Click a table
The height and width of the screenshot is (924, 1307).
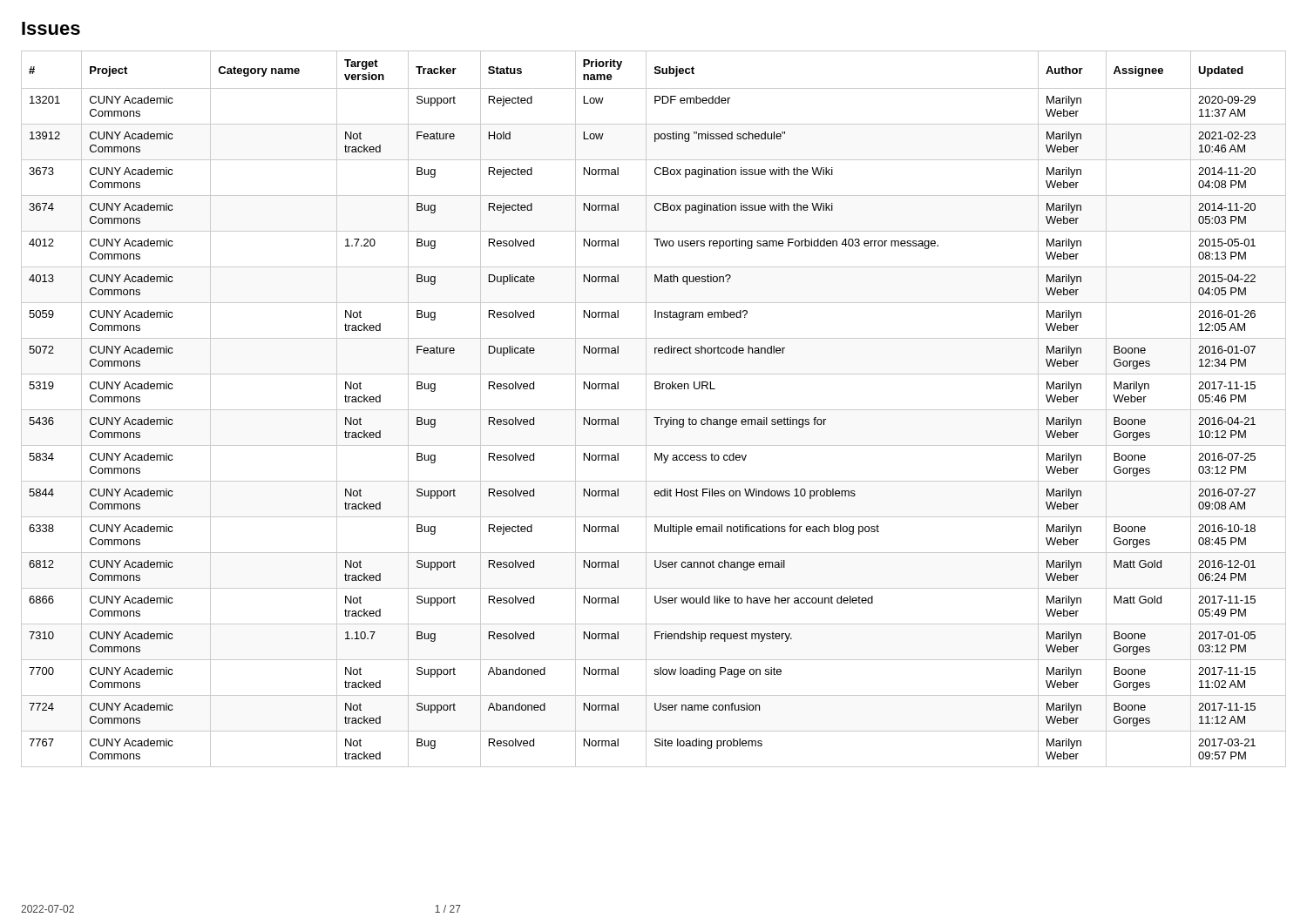[x=654, y=409]
